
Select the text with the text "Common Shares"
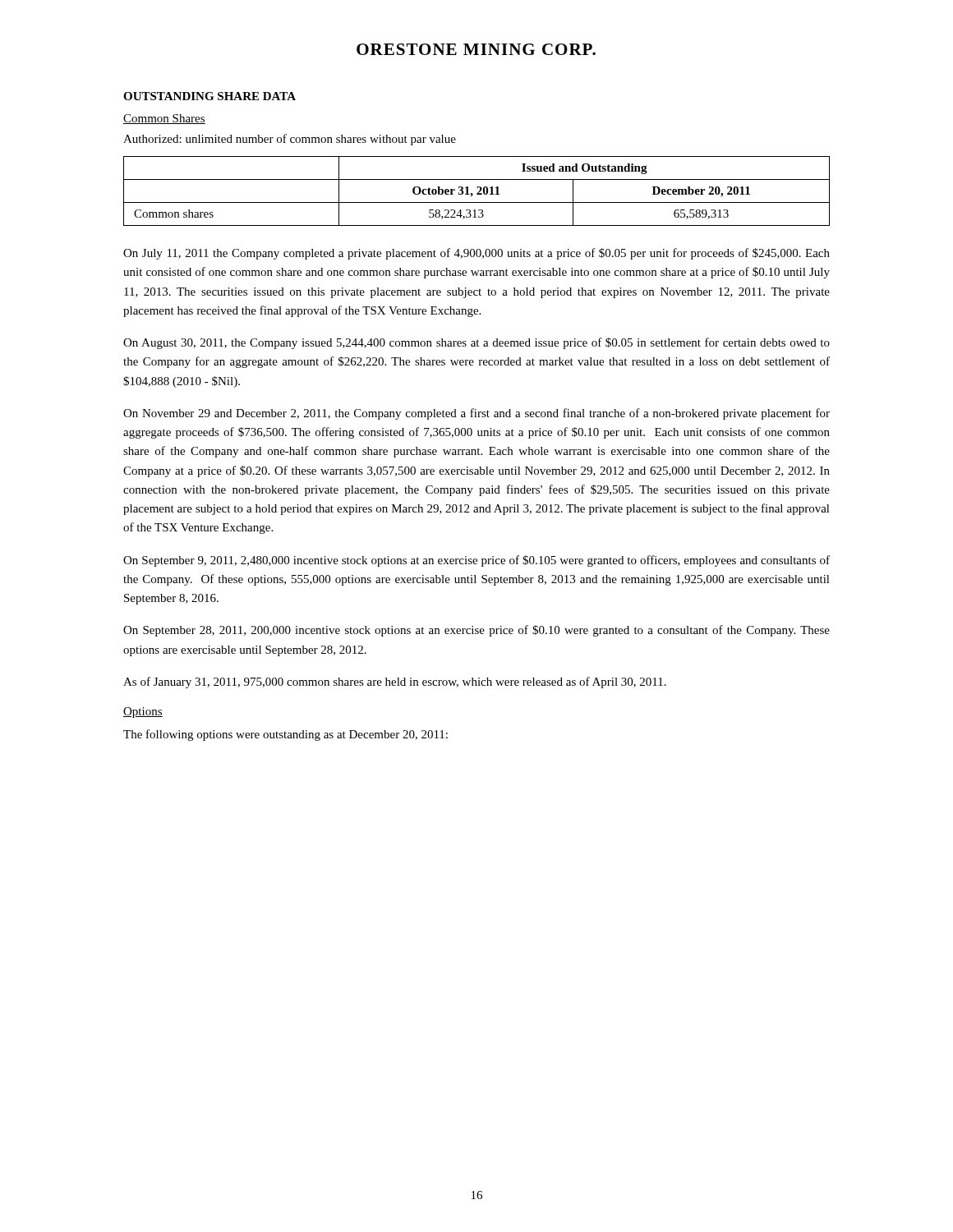[x=164, y=118]
